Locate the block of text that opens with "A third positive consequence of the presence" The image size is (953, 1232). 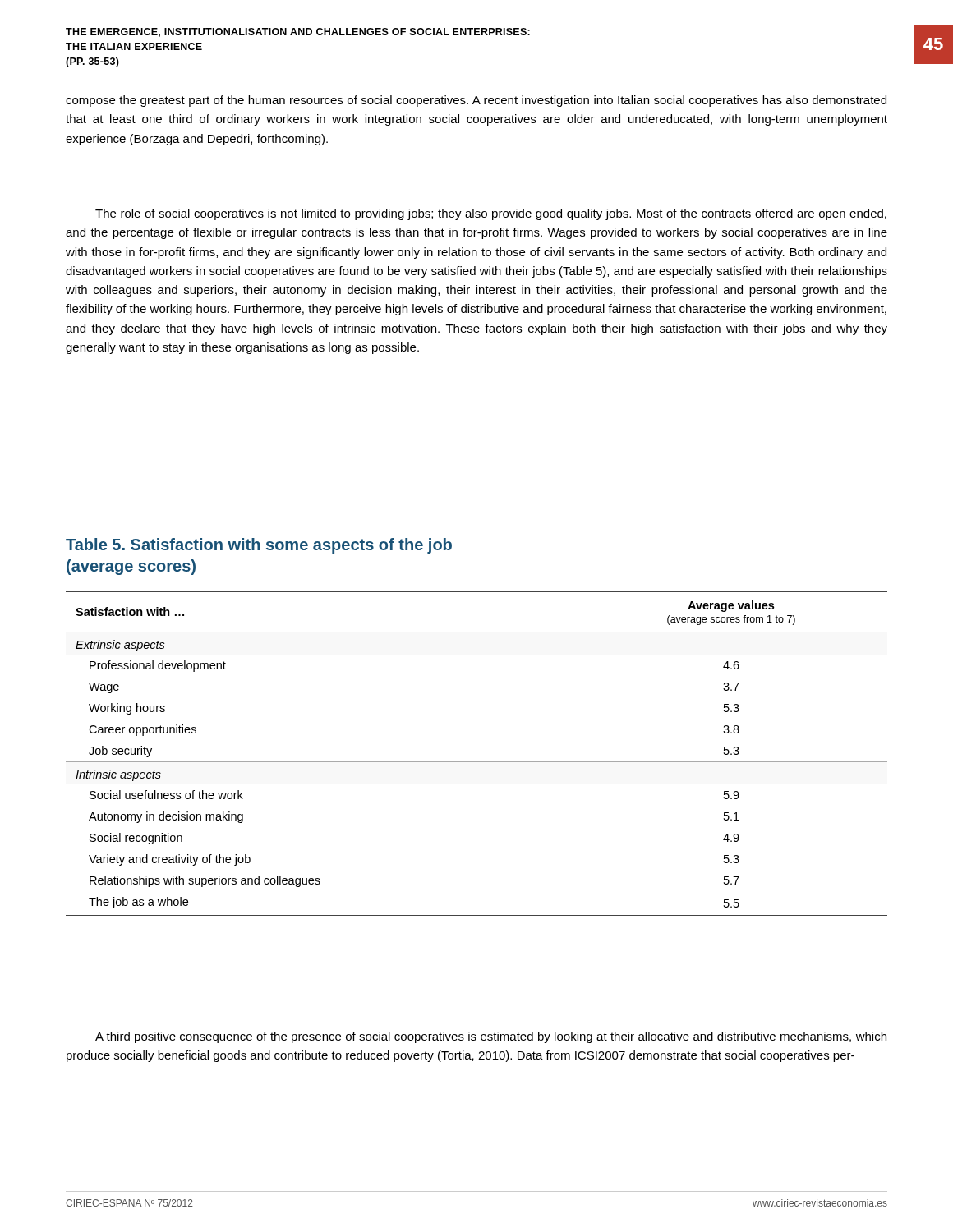point(476,1046)
